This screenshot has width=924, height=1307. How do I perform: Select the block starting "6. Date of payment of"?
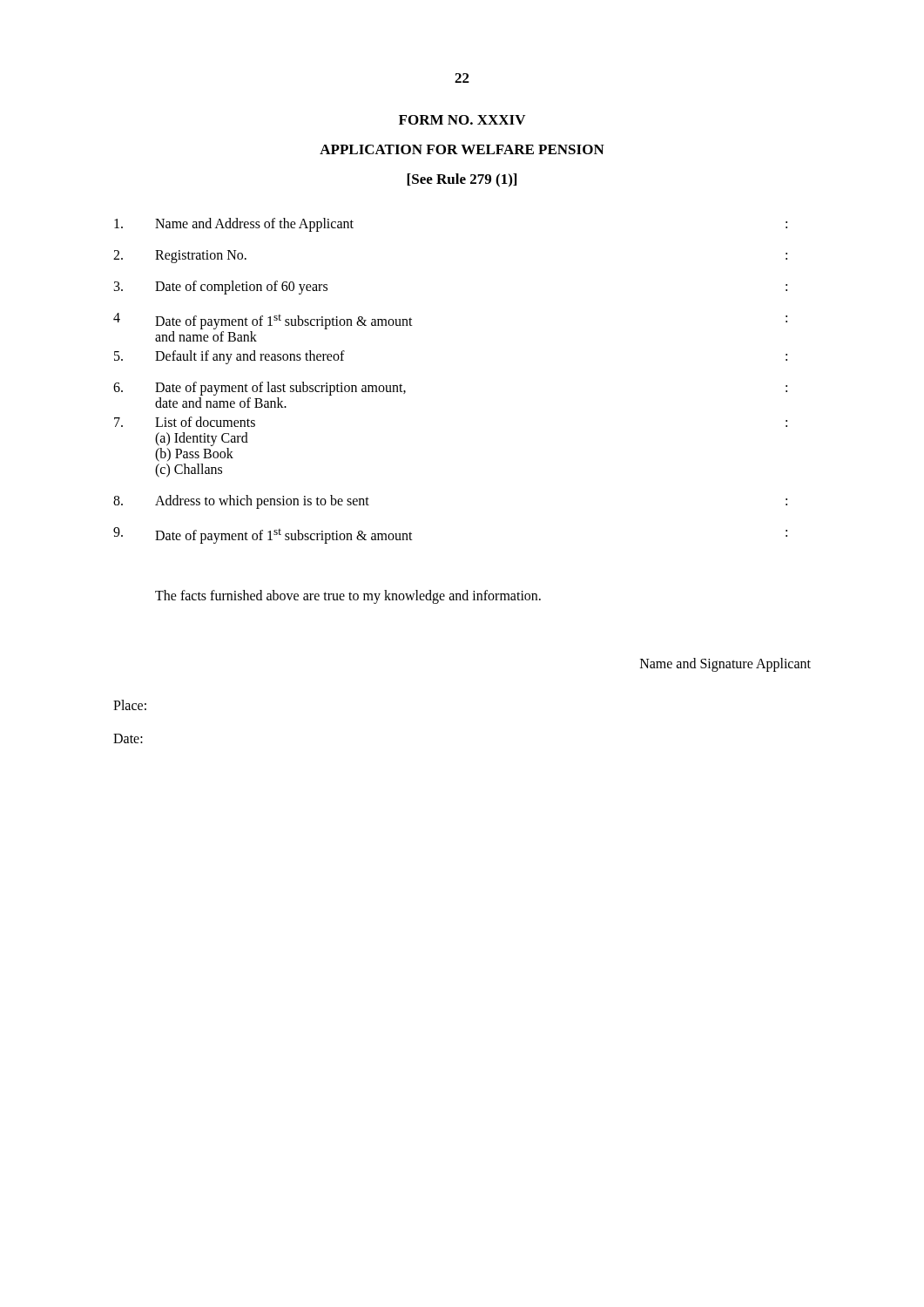click(x=283, y=388)
